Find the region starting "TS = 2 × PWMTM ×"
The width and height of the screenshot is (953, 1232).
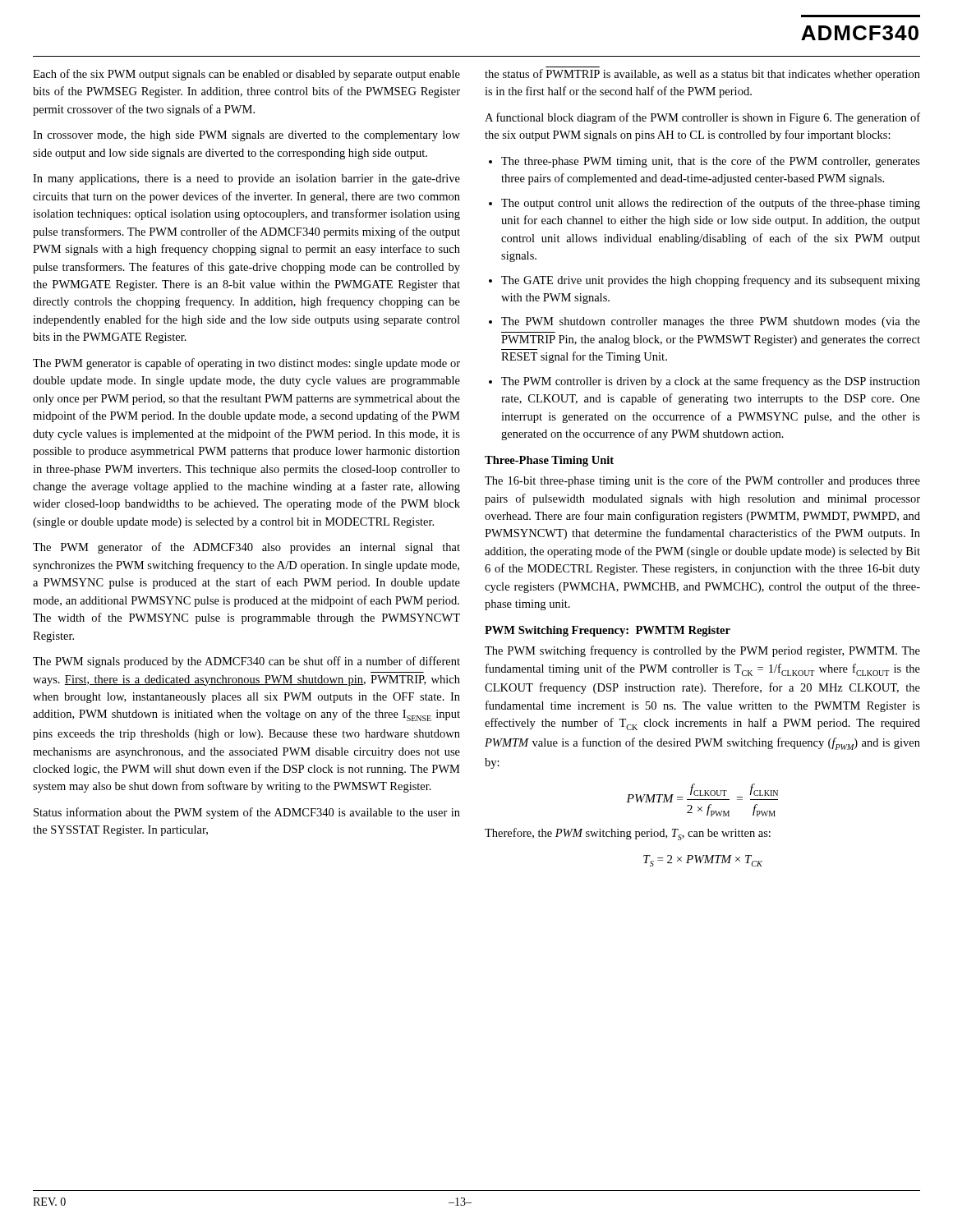click(x=702, y=860)
